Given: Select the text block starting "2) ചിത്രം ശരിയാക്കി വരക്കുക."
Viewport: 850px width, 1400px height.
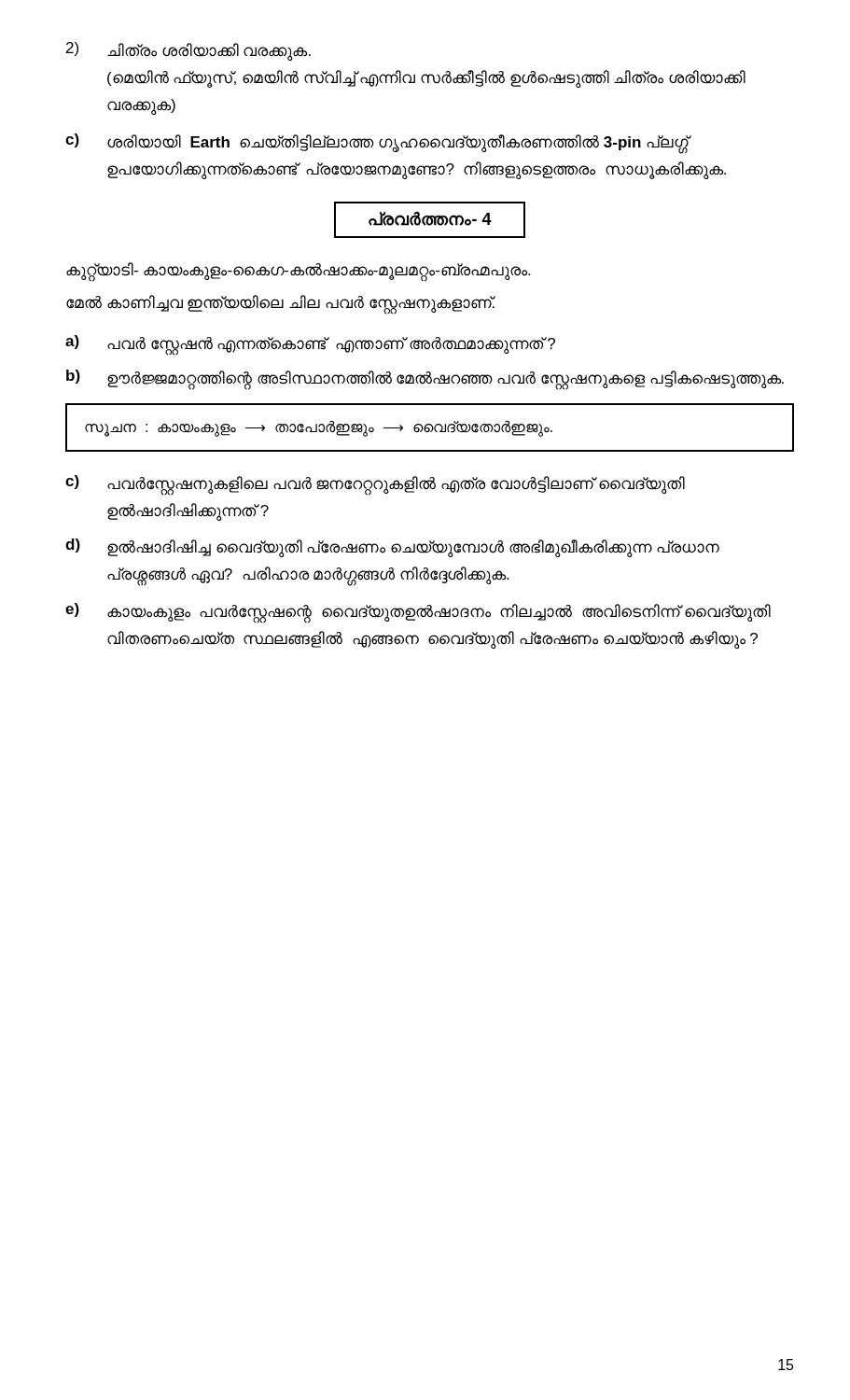Looking at the screenshot, I should (430, 78).
